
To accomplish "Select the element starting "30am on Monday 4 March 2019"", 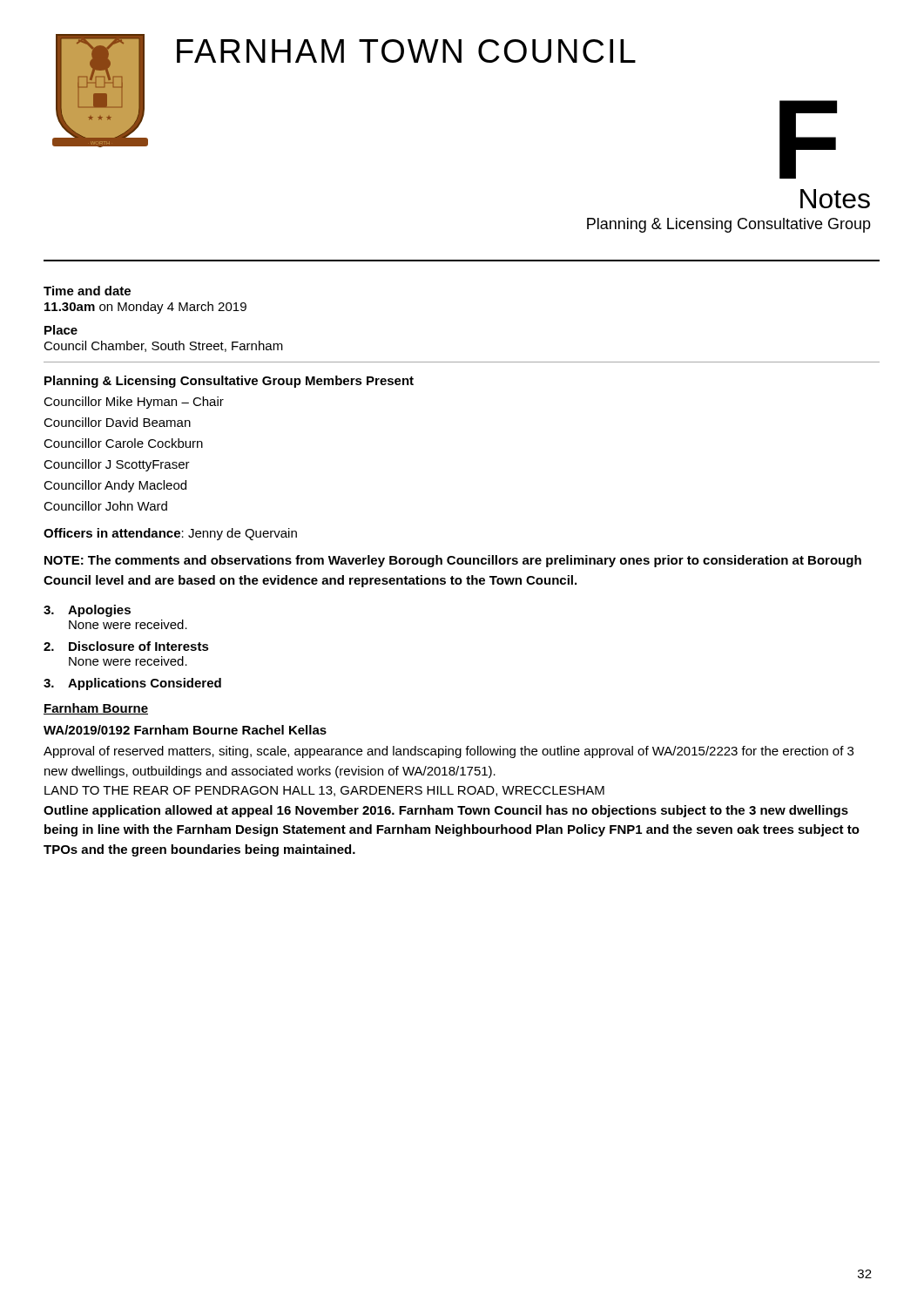I will tap(145, 306).
